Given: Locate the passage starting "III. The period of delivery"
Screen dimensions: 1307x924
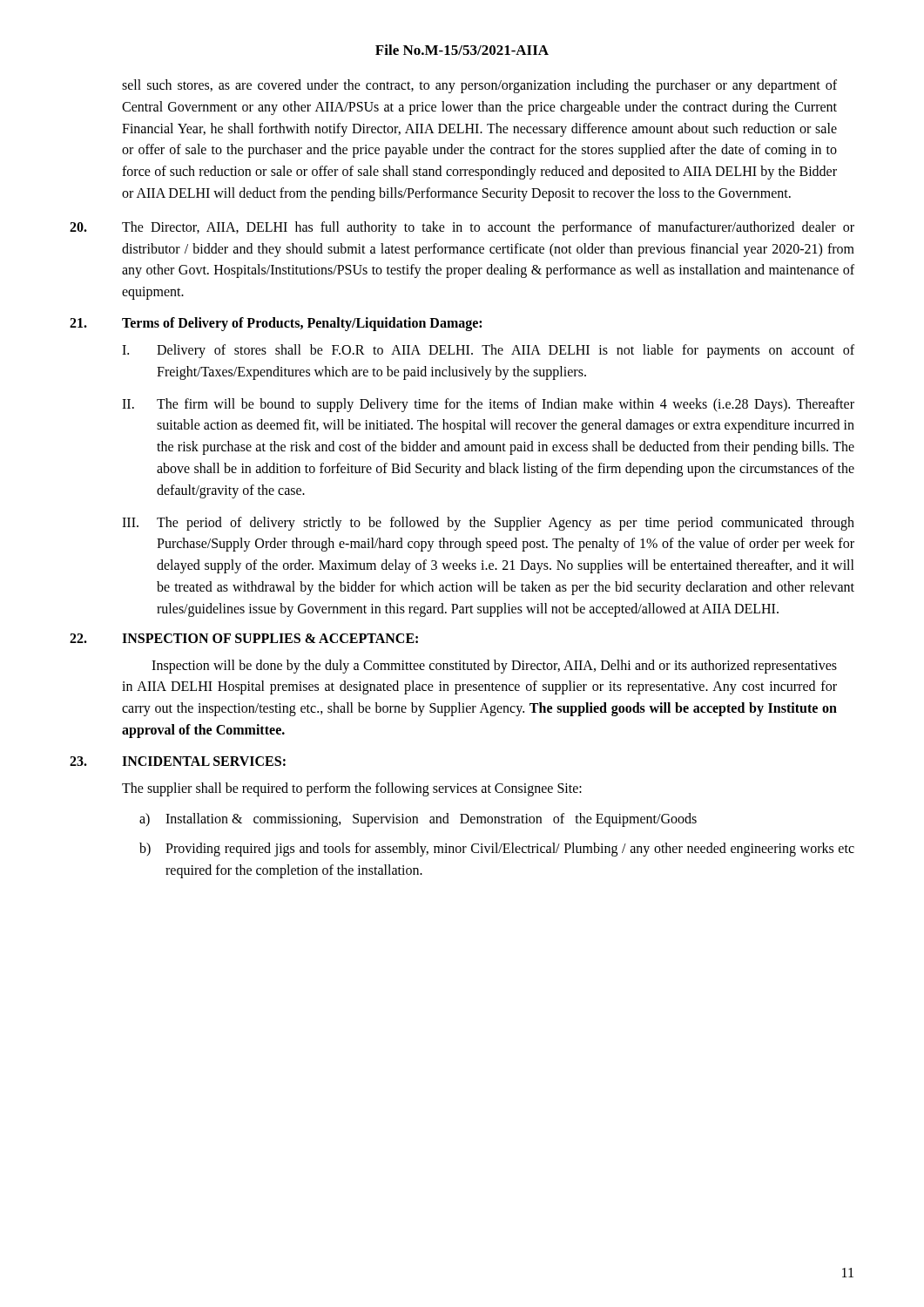Looking at the screenshot, I should (x=488, y=566).
